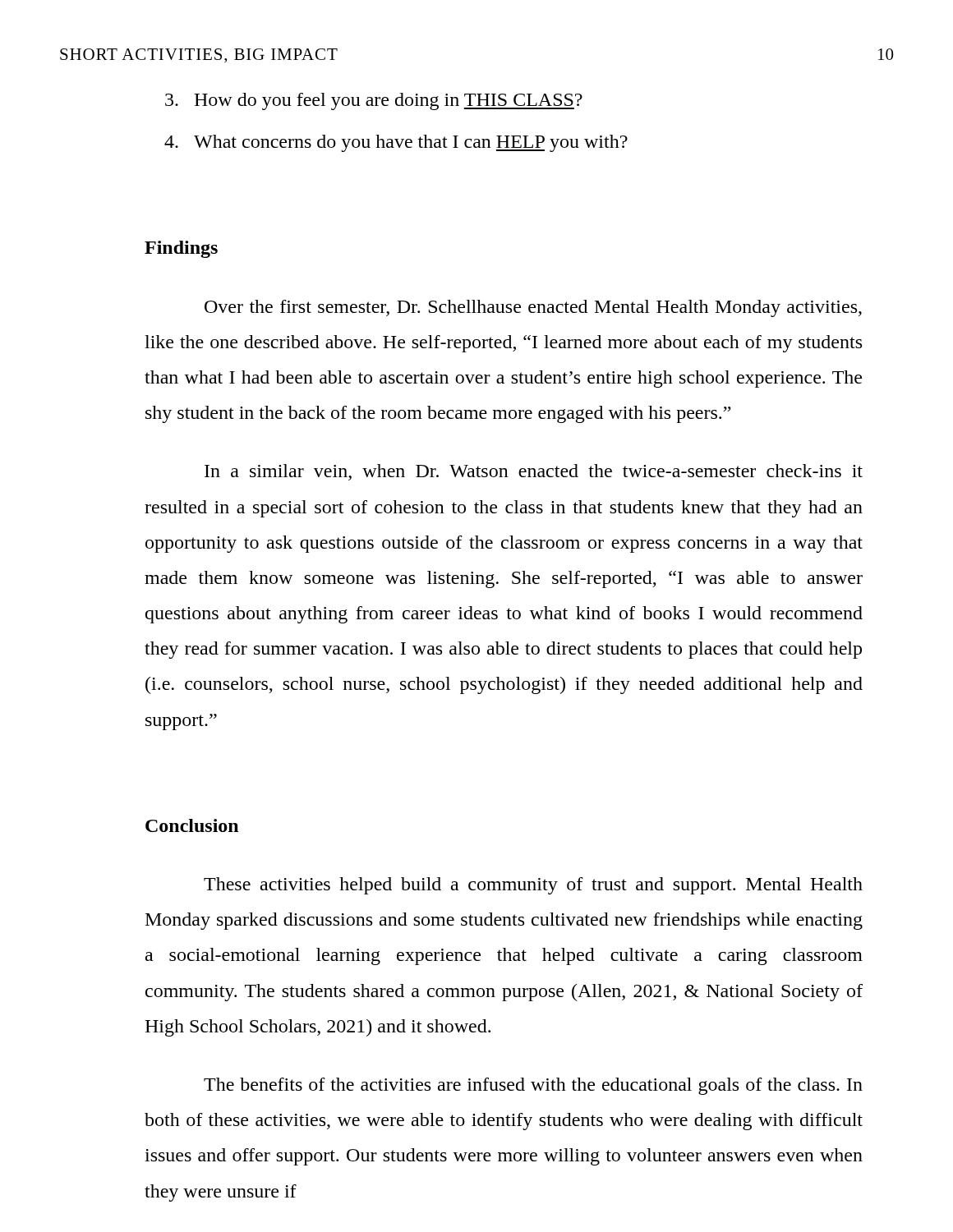This screenshot has width=953, height=1232.
Task: Select the block starting "4. What concerns do you have"
Action: pos(386,142)
